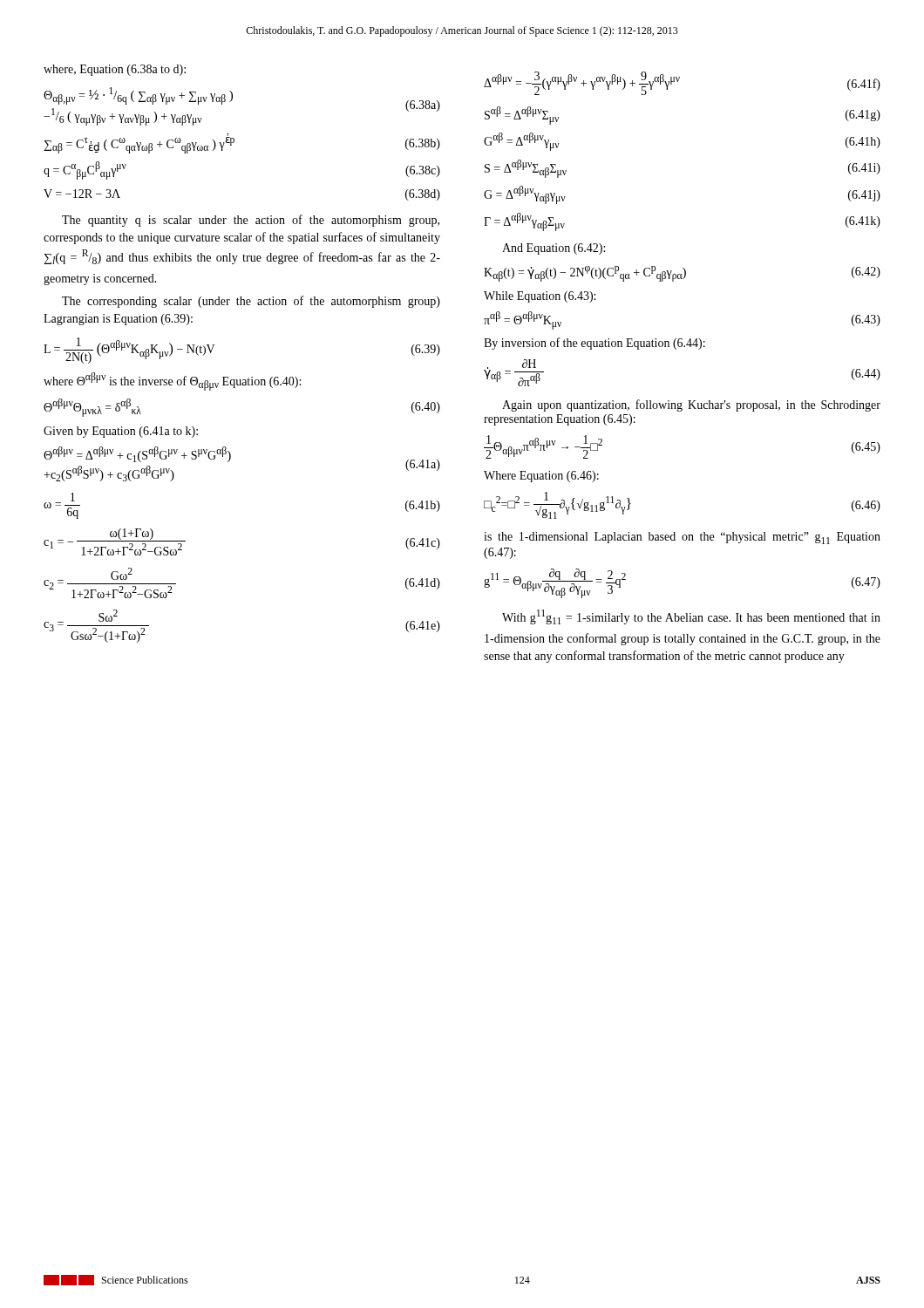Viewport: 924px width, 1308px height.
Task: Click on the formula that says "g11 = Θαβμν∂q∂γαβ∂q∂γμν = 23q2 (6.47)"
Action: tap(565, 581)
